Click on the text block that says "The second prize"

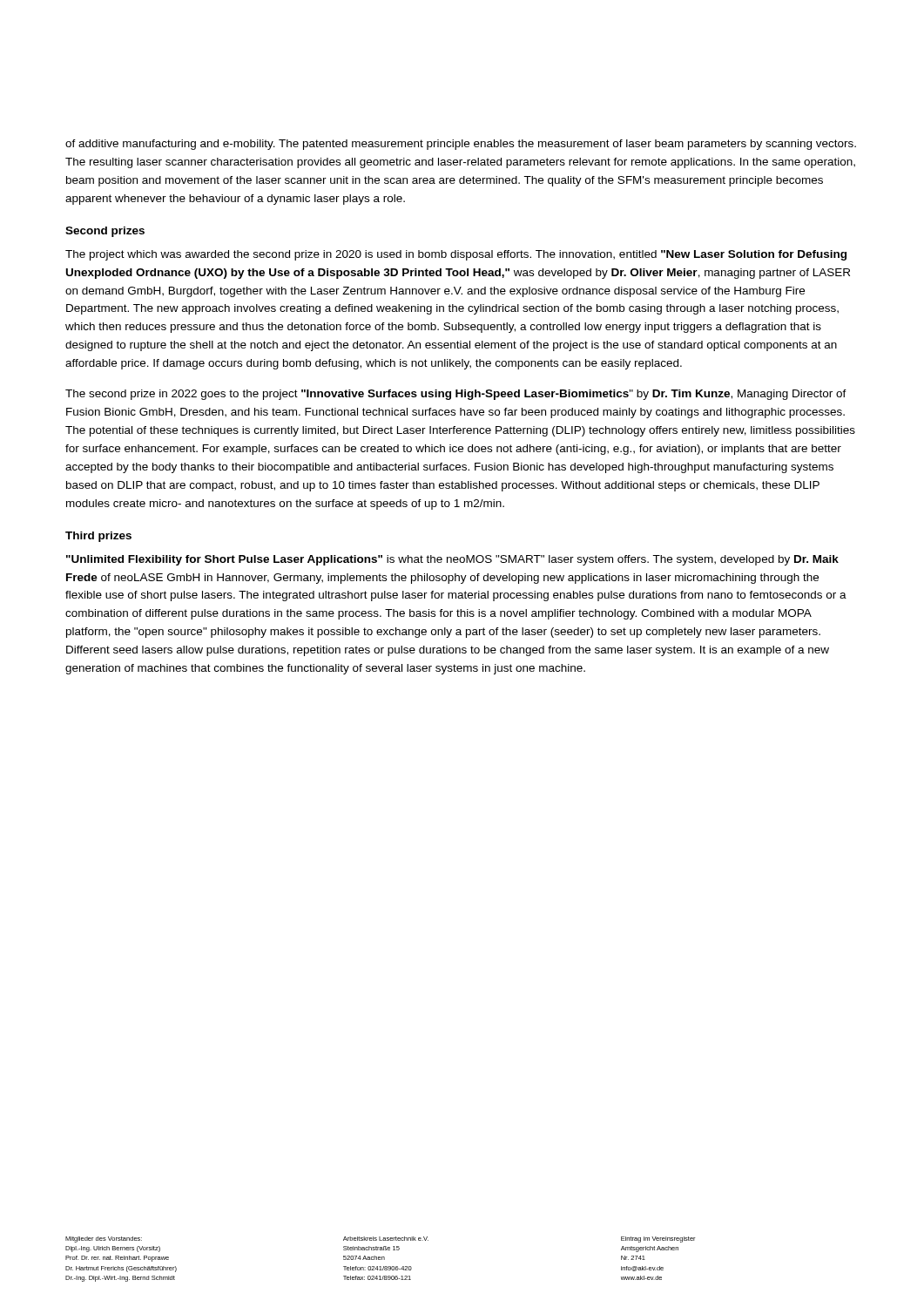(460, 448)
